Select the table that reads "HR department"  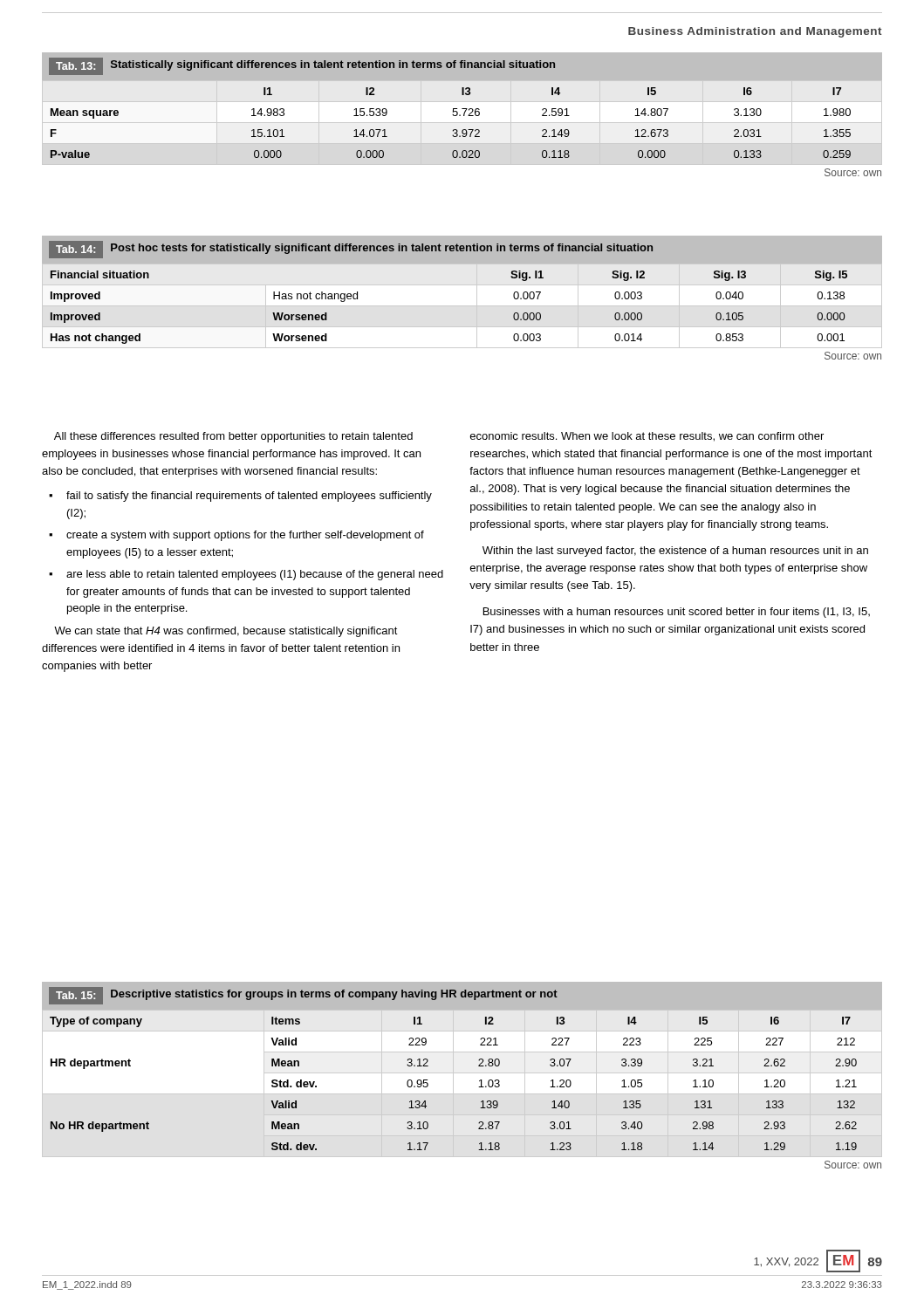pyautogui.click(x=462, y=1076)
